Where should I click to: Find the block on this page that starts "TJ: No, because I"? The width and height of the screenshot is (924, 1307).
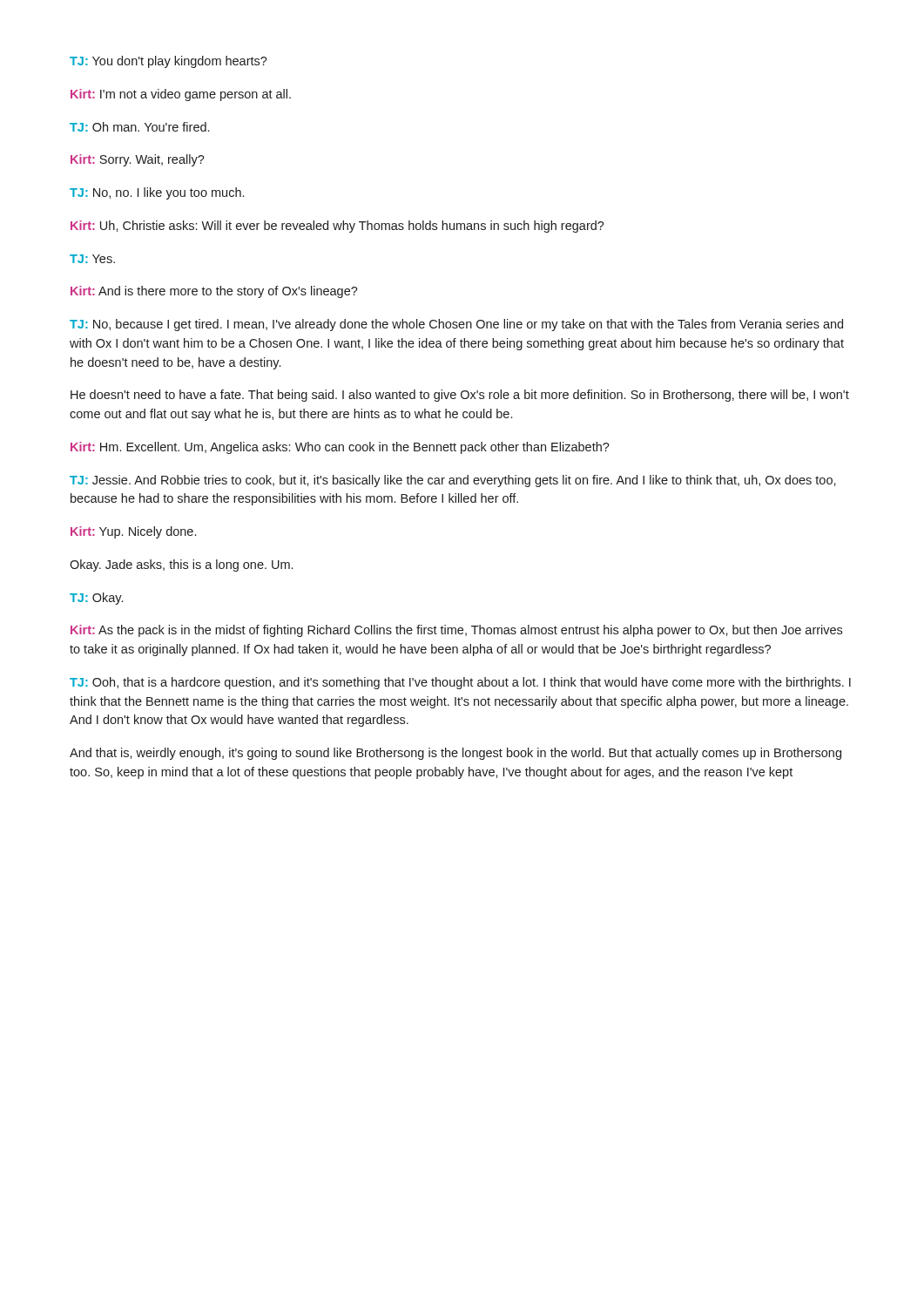click(457, 343)
